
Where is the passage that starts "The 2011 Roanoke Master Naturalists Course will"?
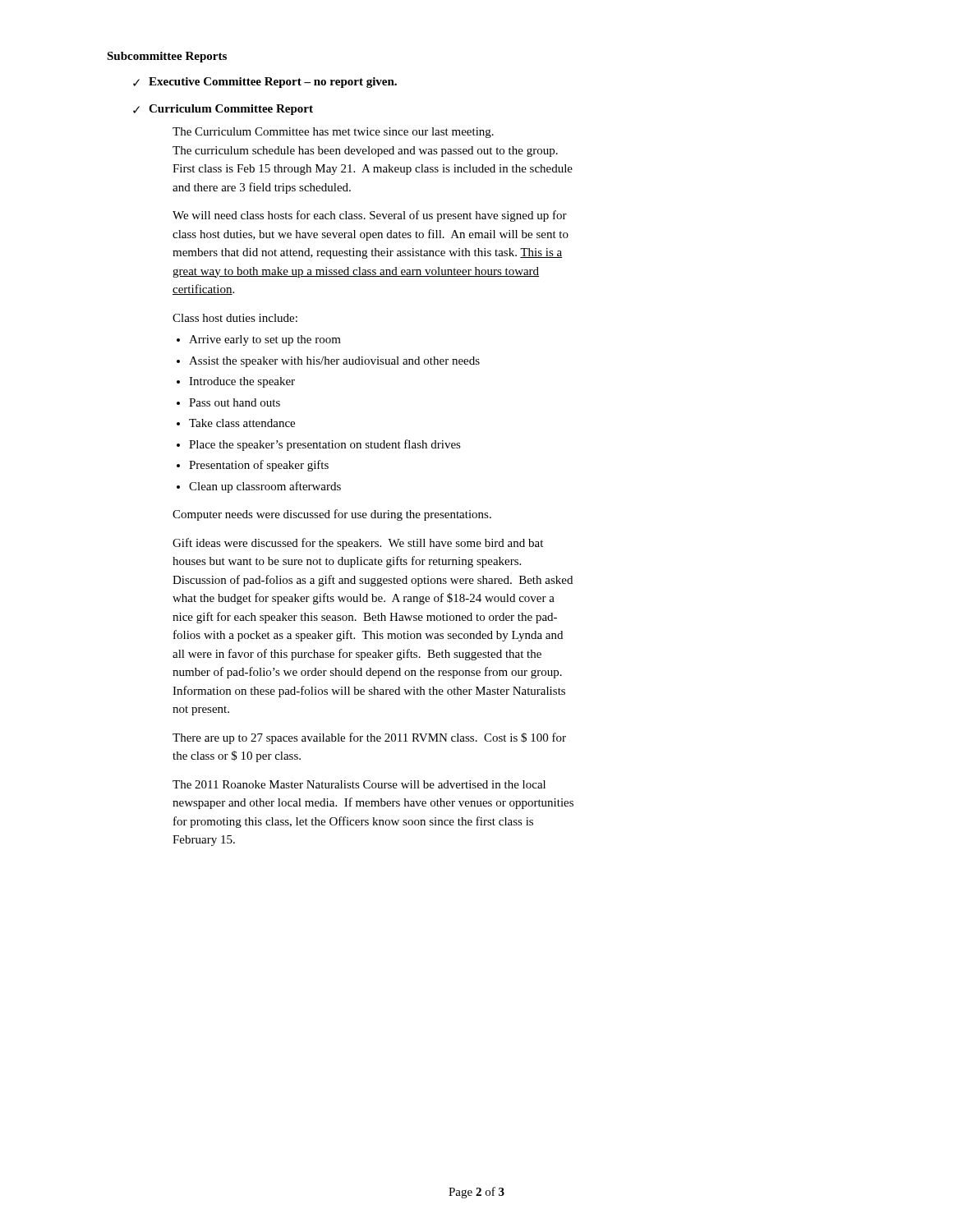click(x=373, y=812)
